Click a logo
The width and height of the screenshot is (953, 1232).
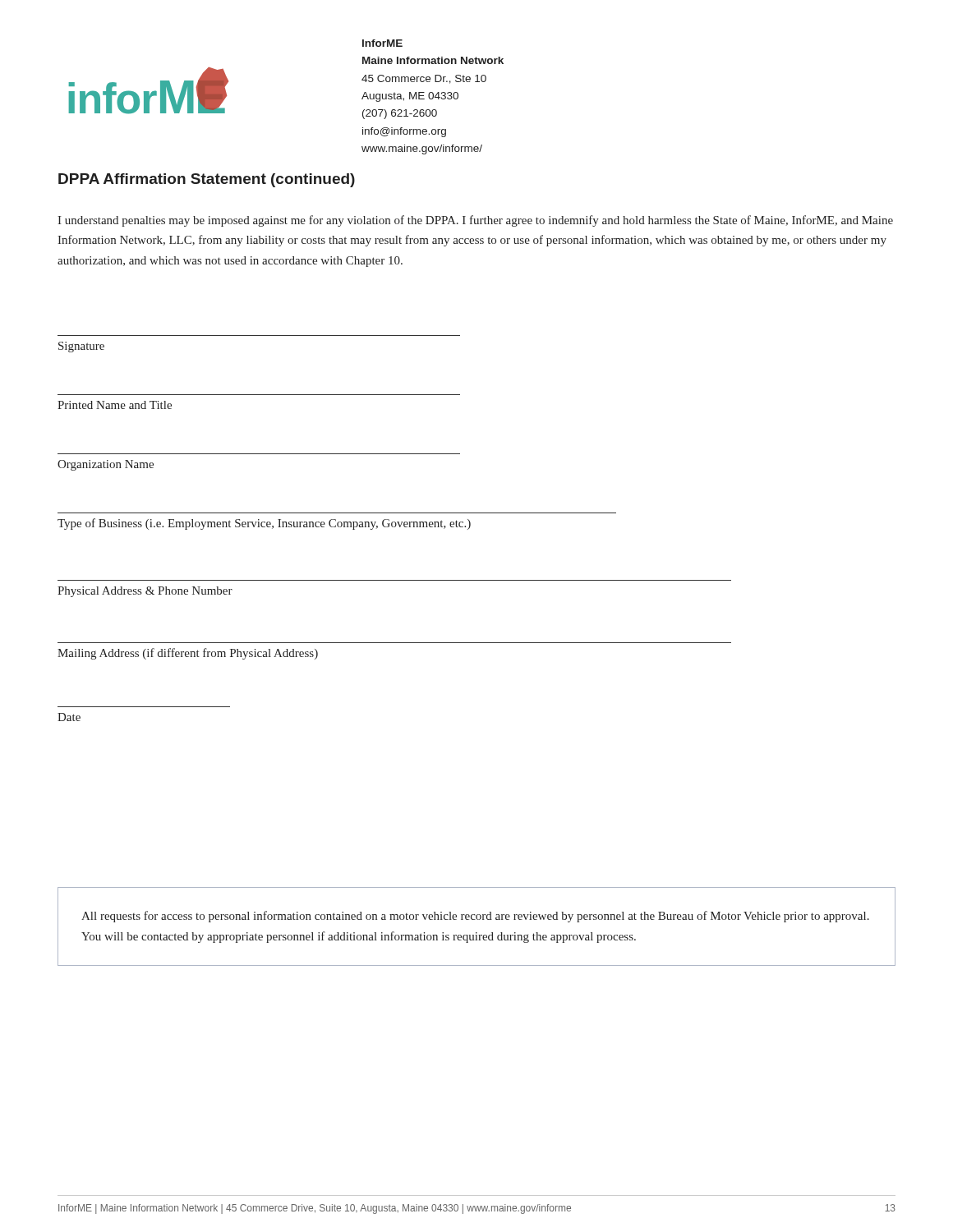[x=146, y=92]
